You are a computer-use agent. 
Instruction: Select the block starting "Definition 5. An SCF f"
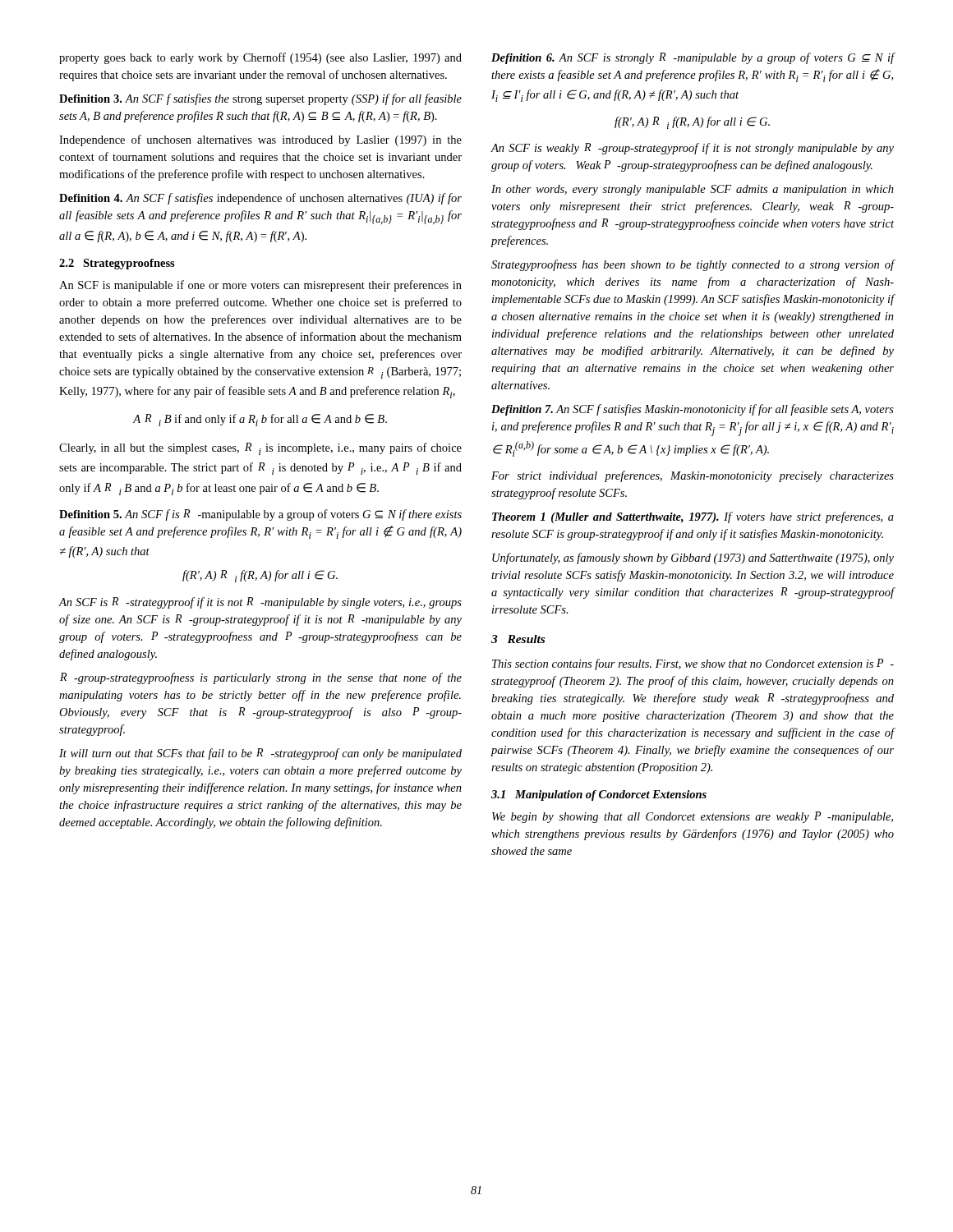(260, 533)
